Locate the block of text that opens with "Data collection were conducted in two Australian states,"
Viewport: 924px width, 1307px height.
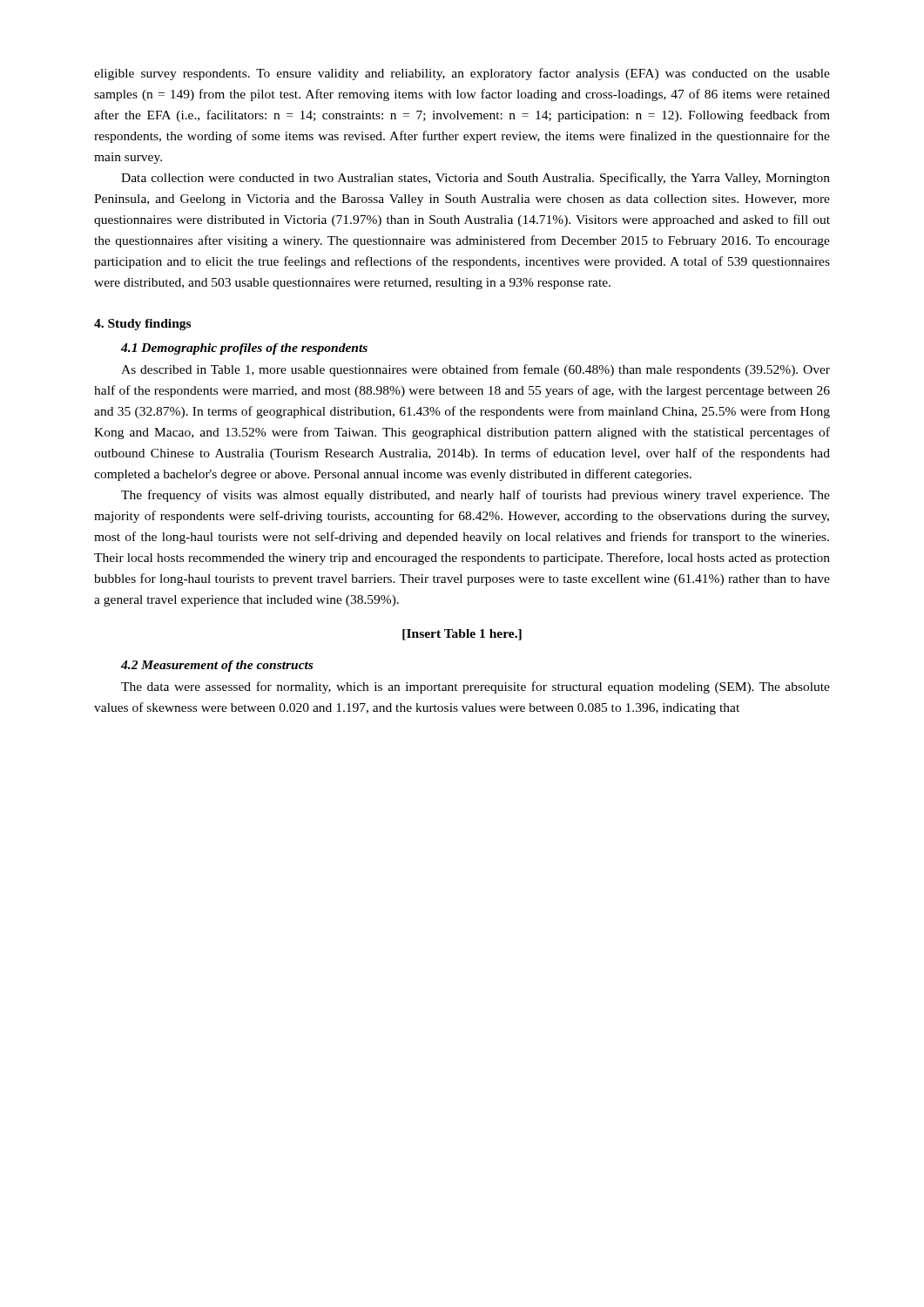pyautogui.click(x=462, y=230)
